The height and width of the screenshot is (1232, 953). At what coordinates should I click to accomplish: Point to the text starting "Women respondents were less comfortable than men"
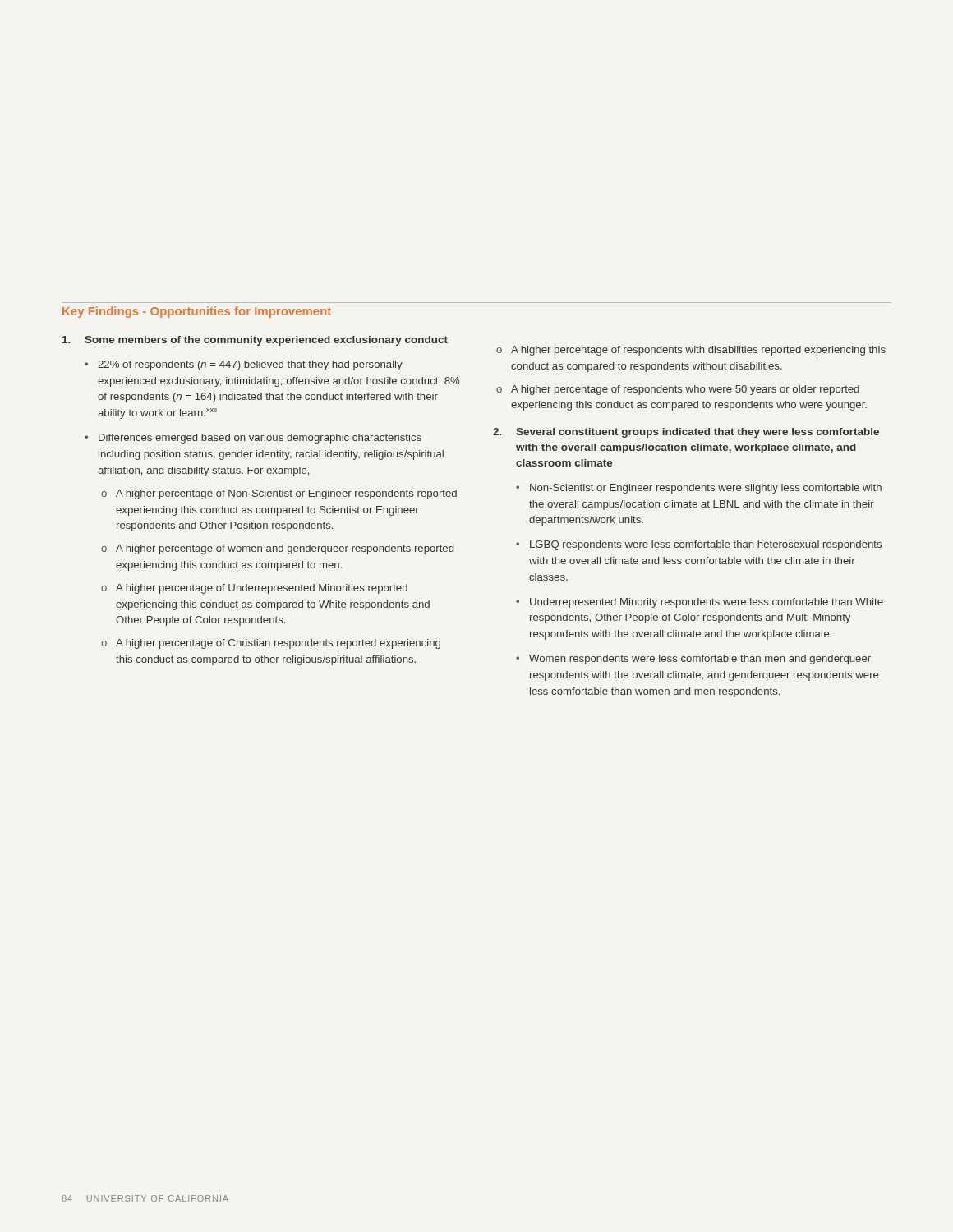[704, 675]
